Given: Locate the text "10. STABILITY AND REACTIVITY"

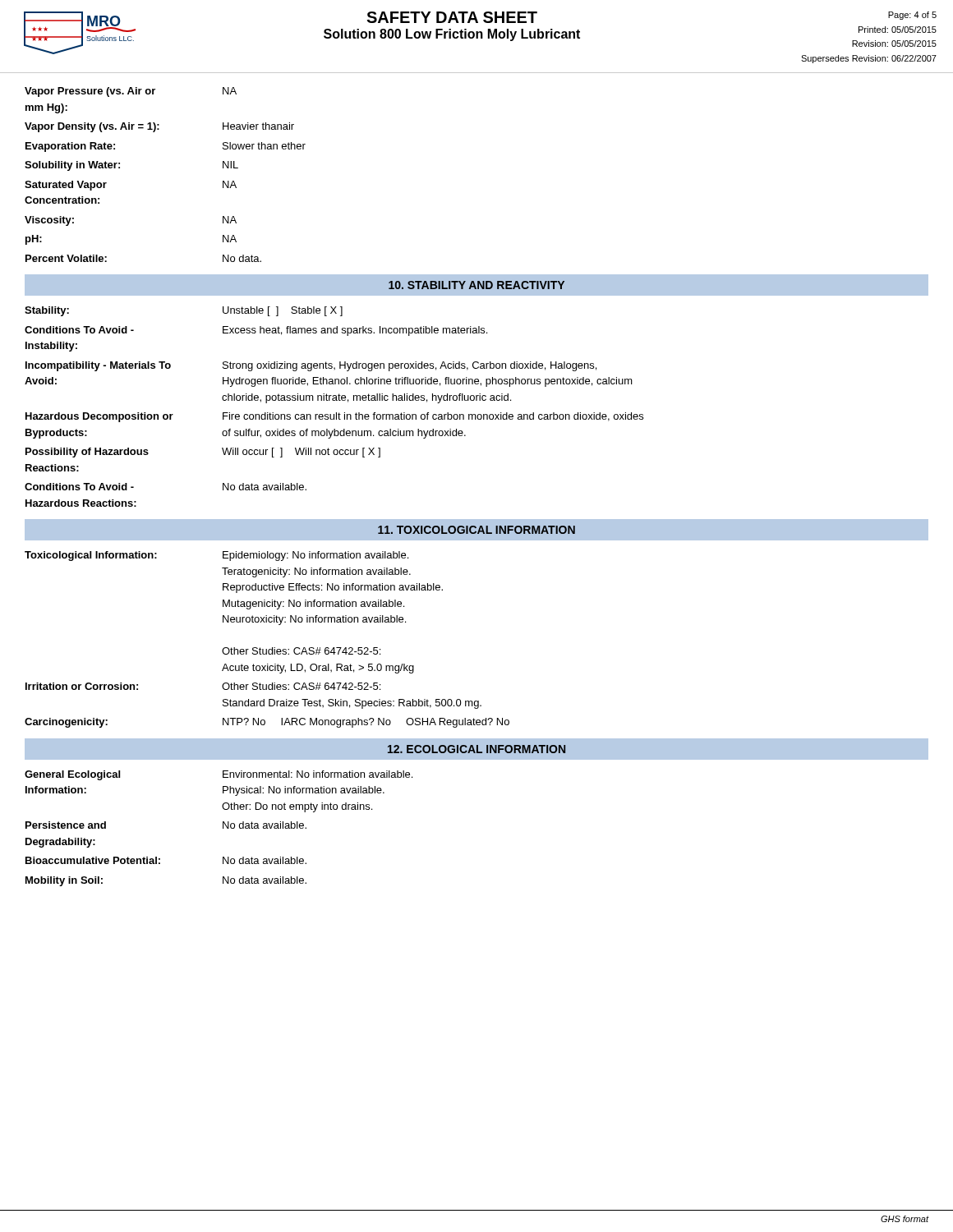Looking at the screenshot, I should (x=476, y=285).
